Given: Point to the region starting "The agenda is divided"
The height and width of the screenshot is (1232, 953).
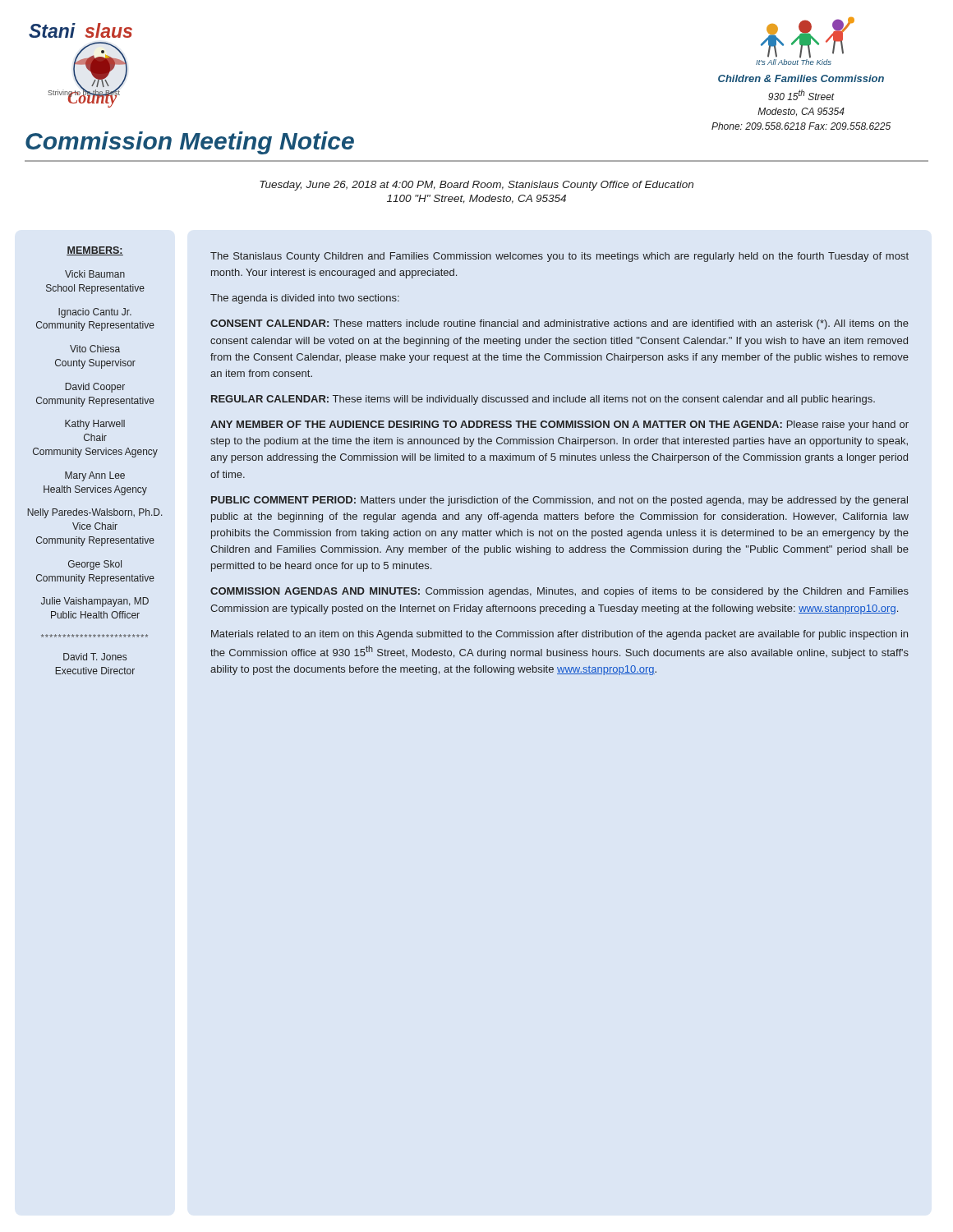Looking at the screenshot, I should pyautogui.click(x=305, y=298).
